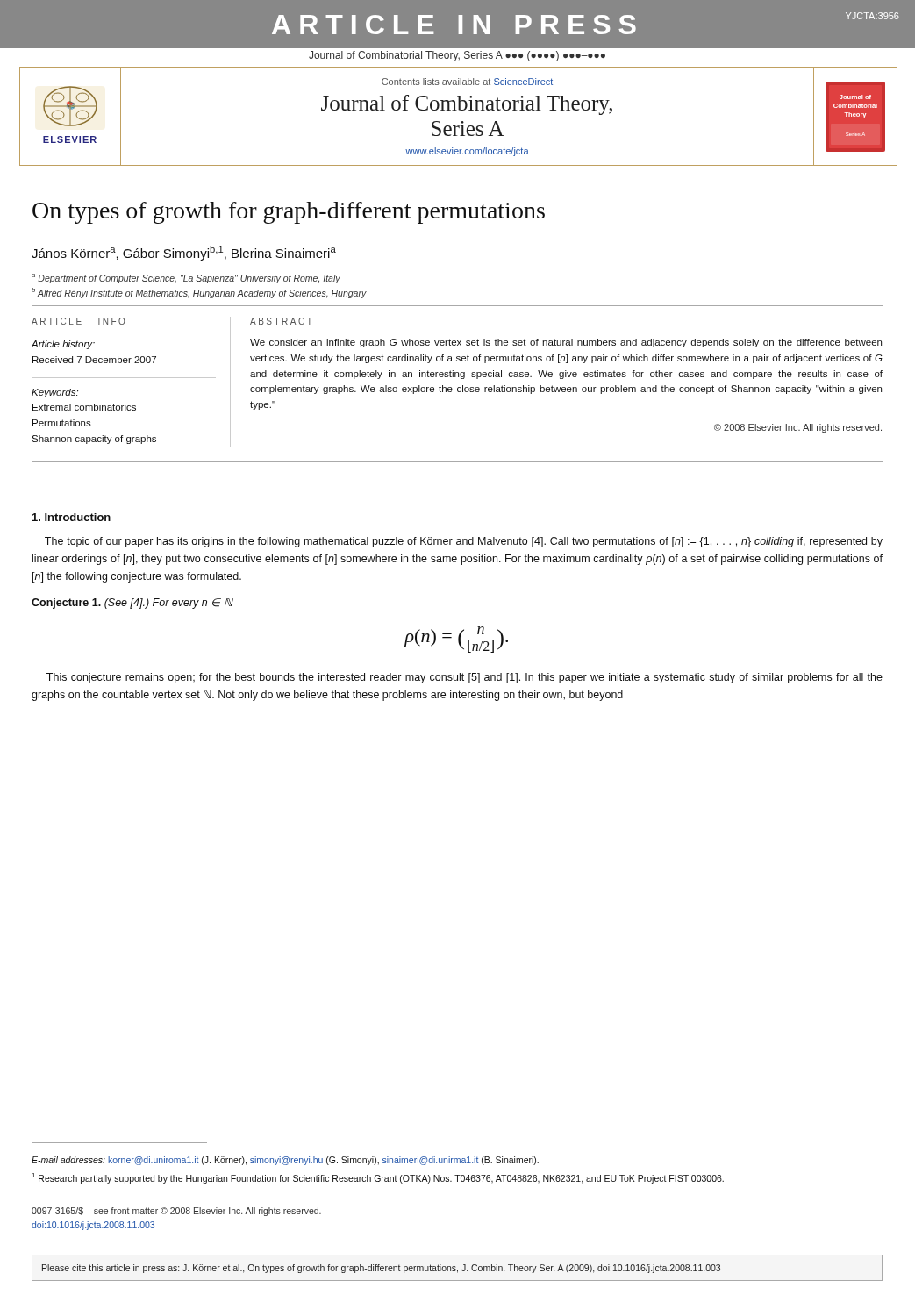Find the element starting "Journal of Combinatorial Theory, Series A ●●● (●●●●)"

tap(458, 55)
